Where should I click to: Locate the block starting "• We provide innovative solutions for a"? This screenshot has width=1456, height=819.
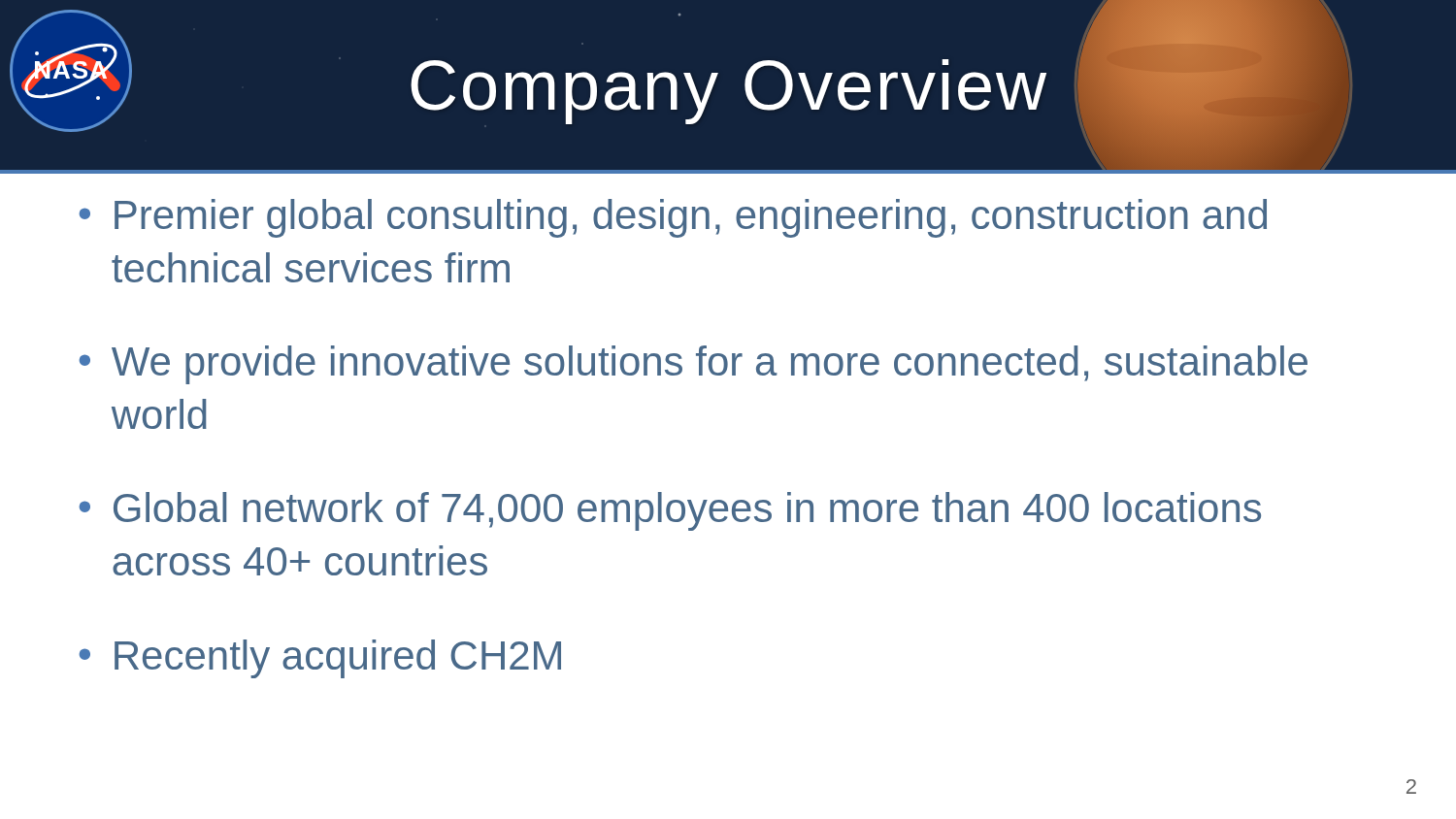pos(693,389)
